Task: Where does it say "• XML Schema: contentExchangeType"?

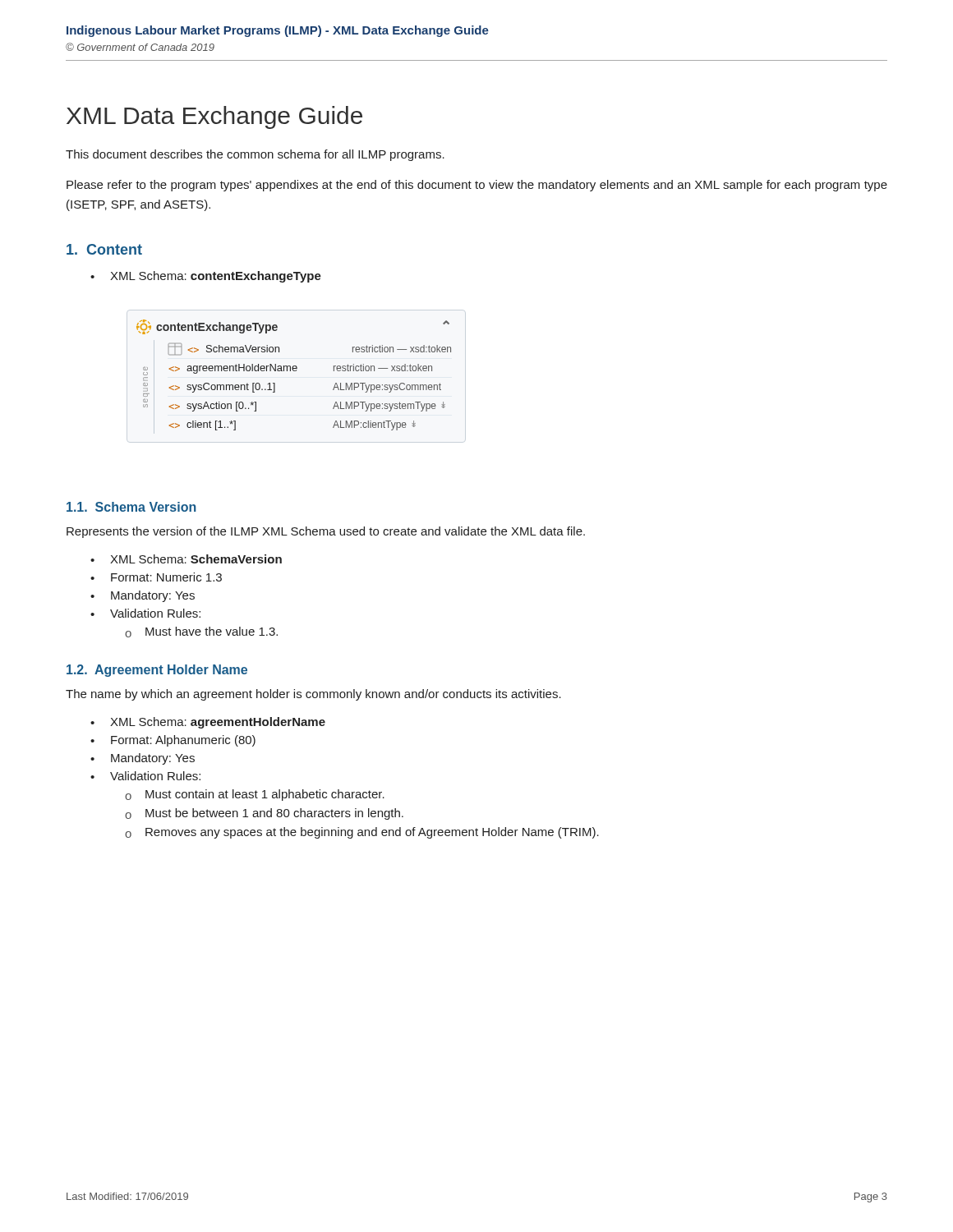Action: 206,276
